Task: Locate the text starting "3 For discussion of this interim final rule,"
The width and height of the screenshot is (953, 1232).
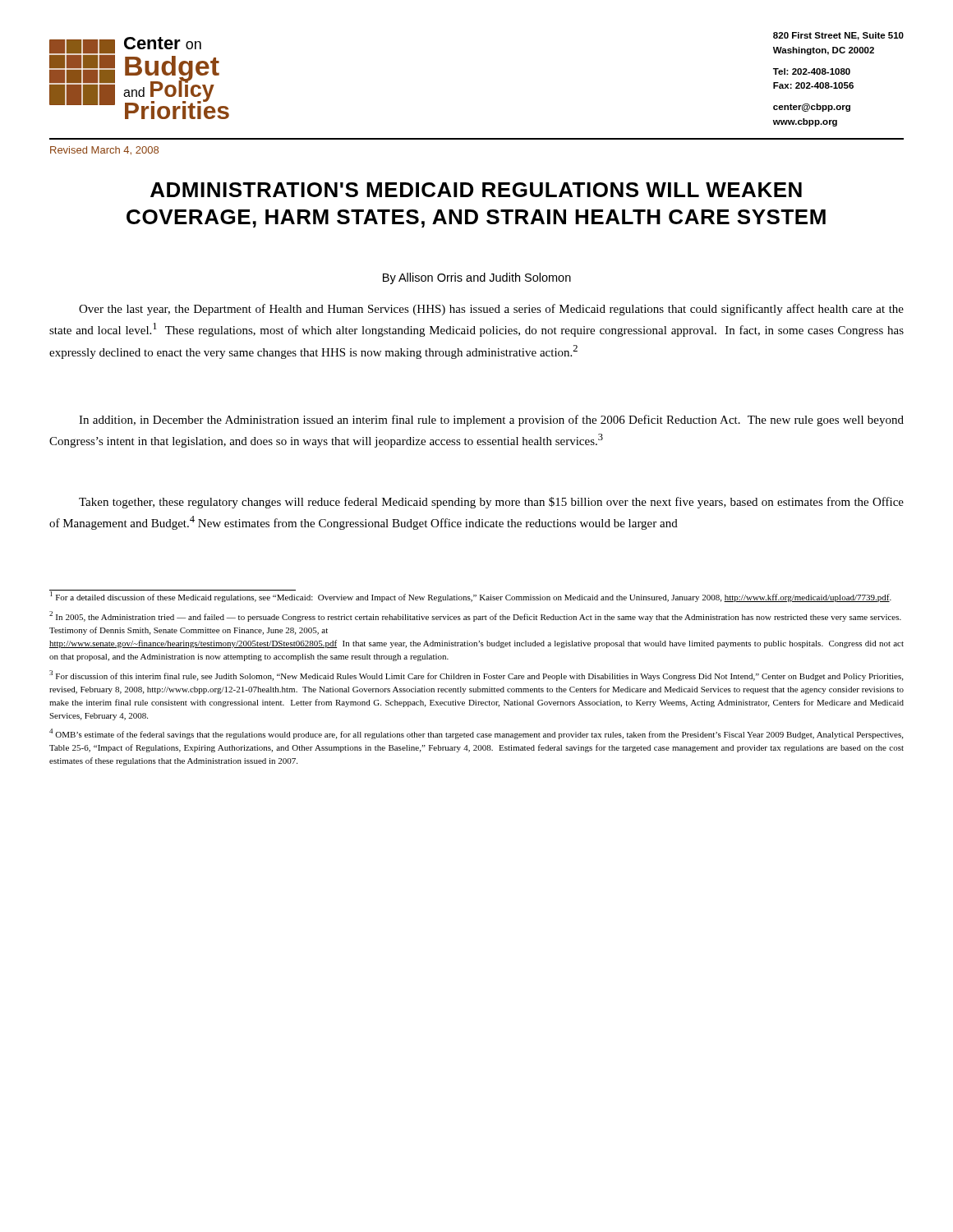Action: 476,695
